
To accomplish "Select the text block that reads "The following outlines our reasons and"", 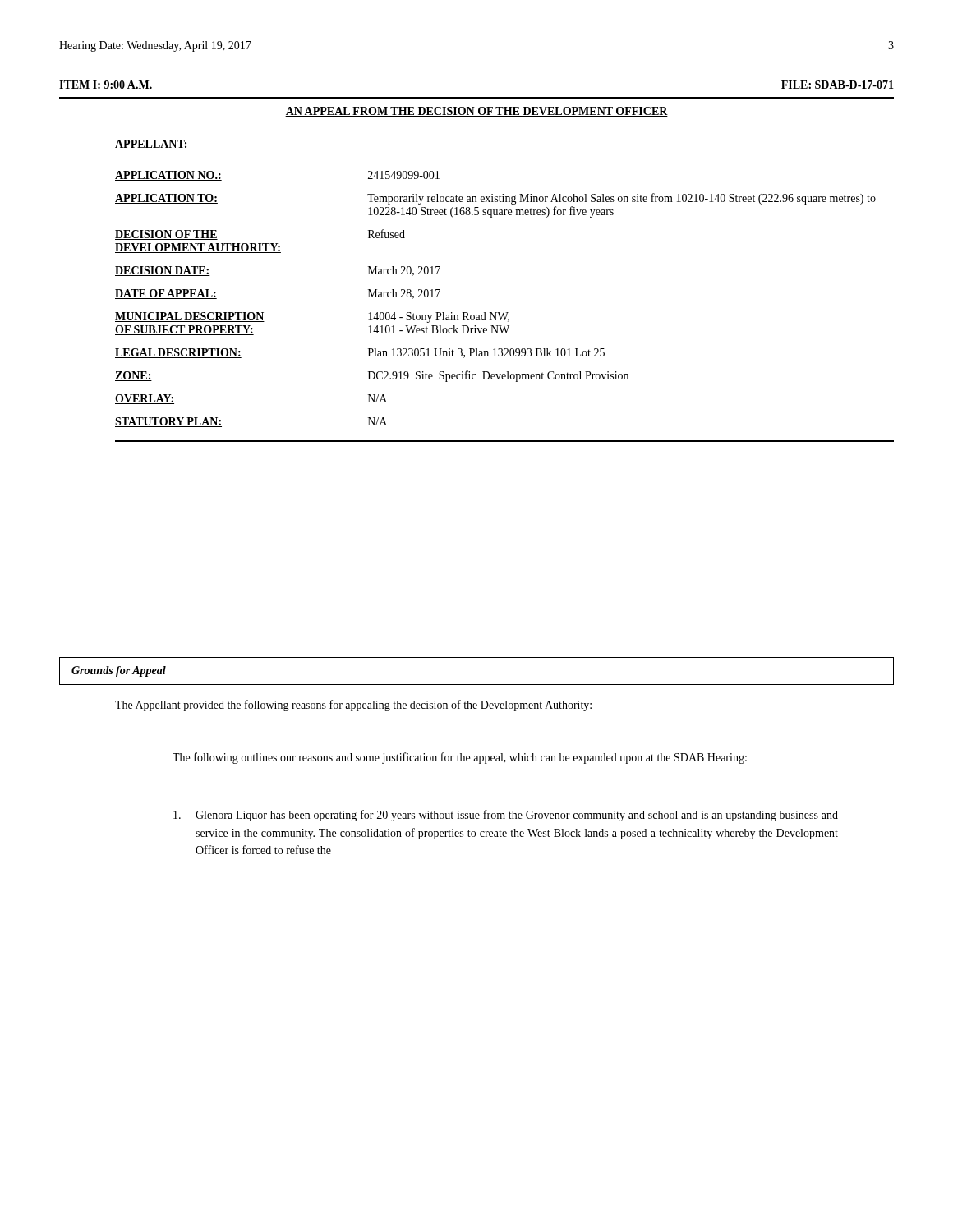I will click(x=460, y=758).
